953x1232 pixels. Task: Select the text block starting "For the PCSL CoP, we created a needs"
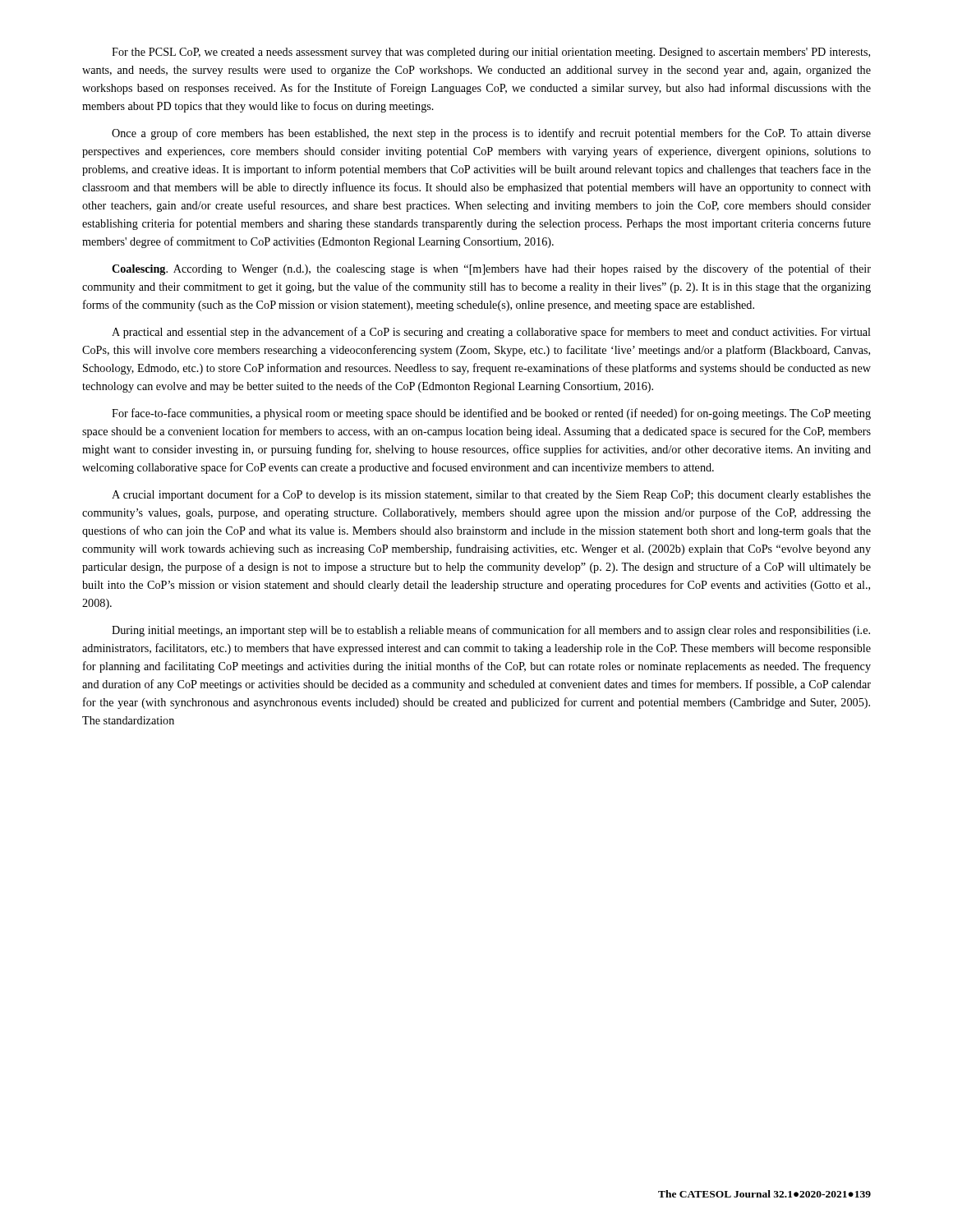476,79
